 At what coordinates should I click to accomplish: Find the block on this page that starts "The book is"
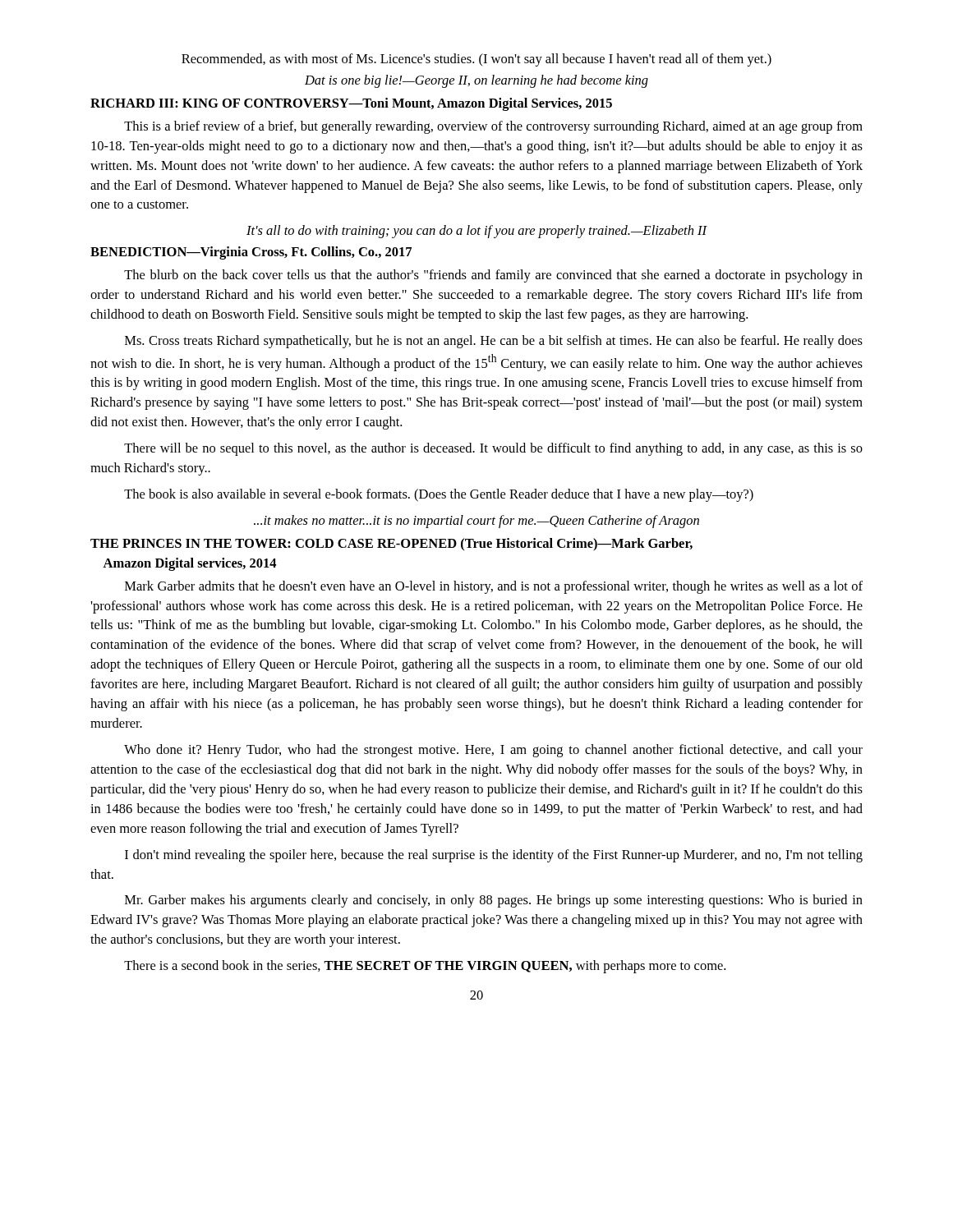439,494
